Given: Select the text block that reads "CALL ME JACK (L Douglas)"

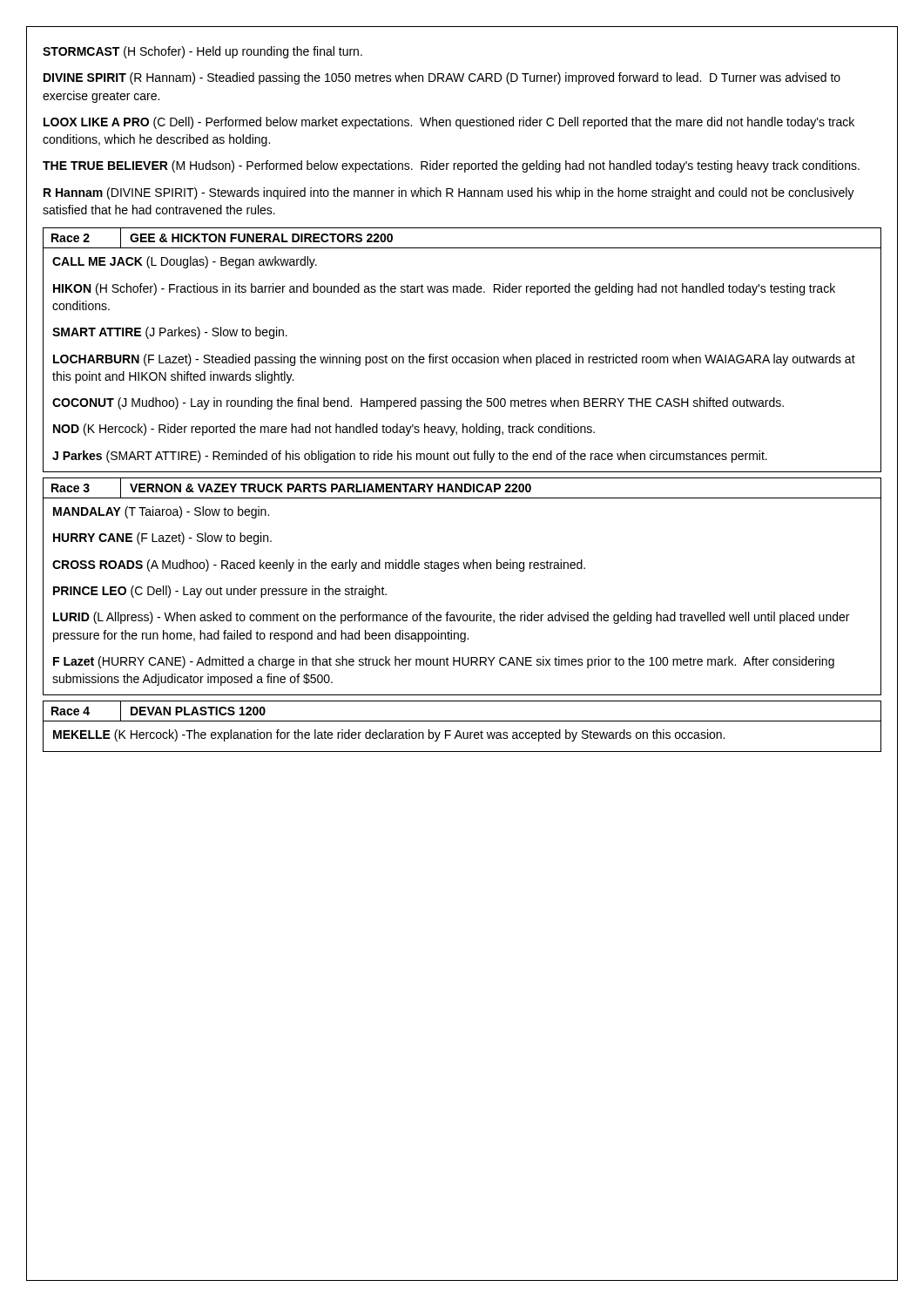Looking at the screenshot, I should point(185,262).
